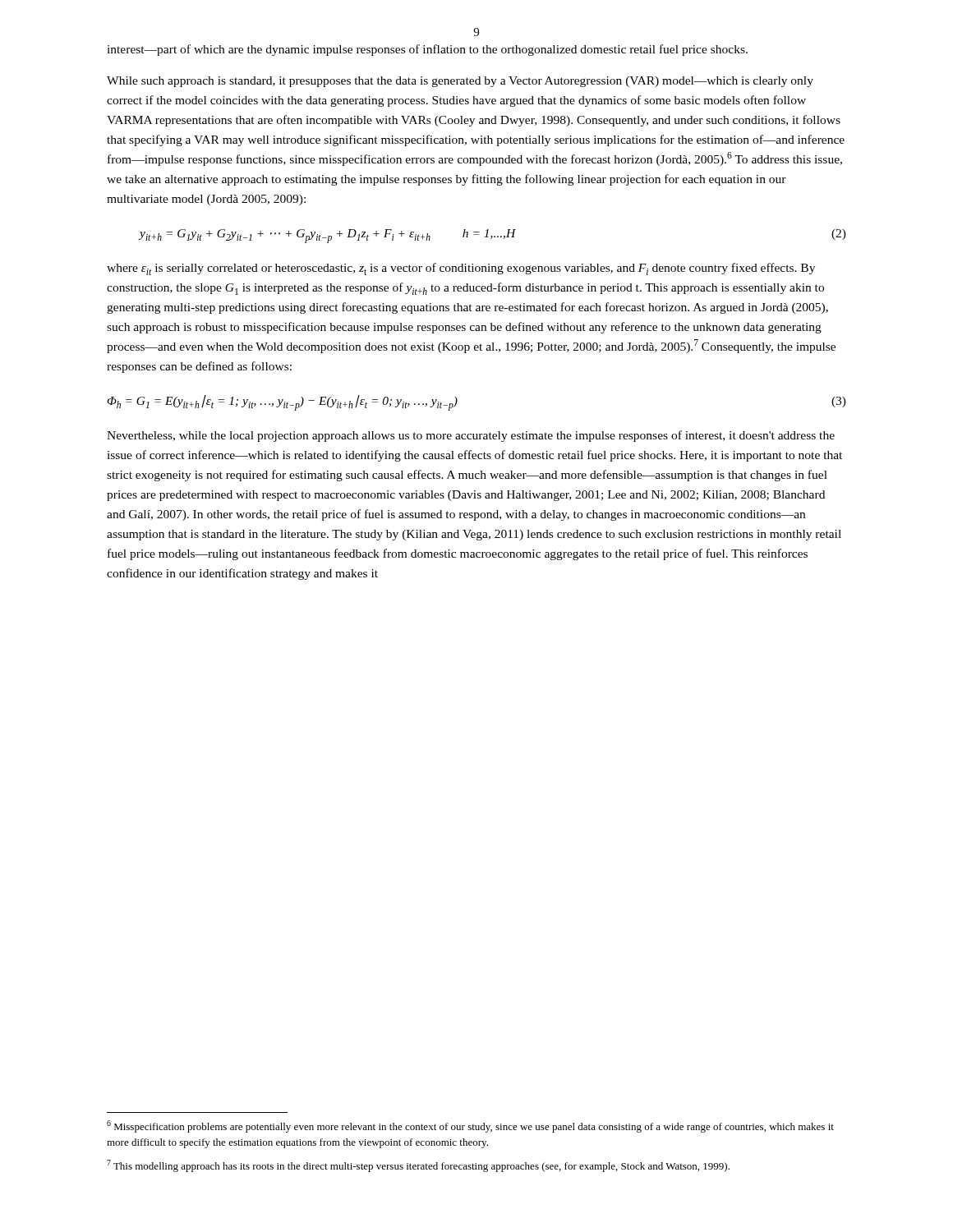Point to the block starting "7 This modelling approach has its"
The width and height of the screenshot is (953, 1232).
(419, 1166)
